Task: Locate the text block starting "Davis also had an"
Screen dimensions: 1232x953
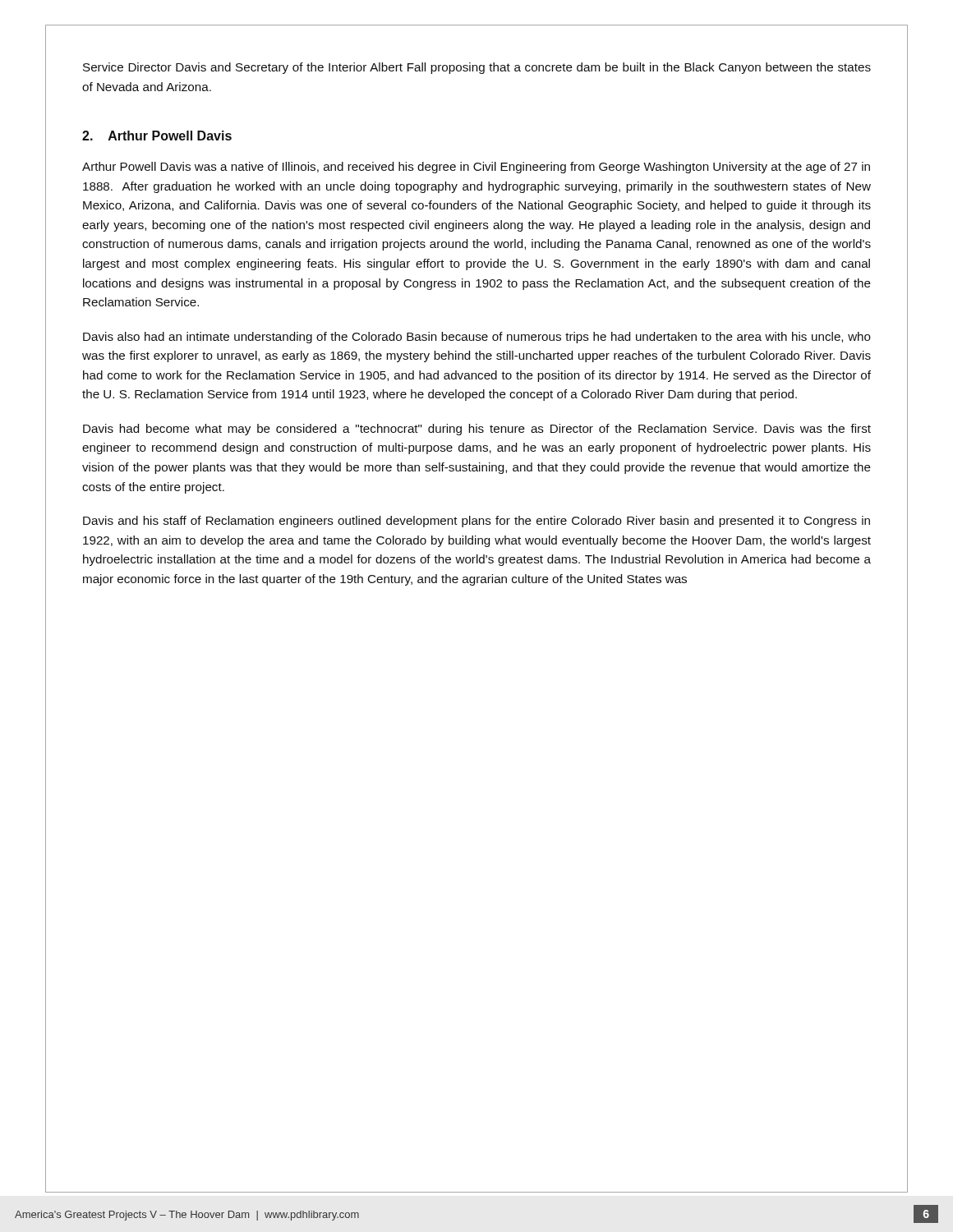Action: (476, 365)
